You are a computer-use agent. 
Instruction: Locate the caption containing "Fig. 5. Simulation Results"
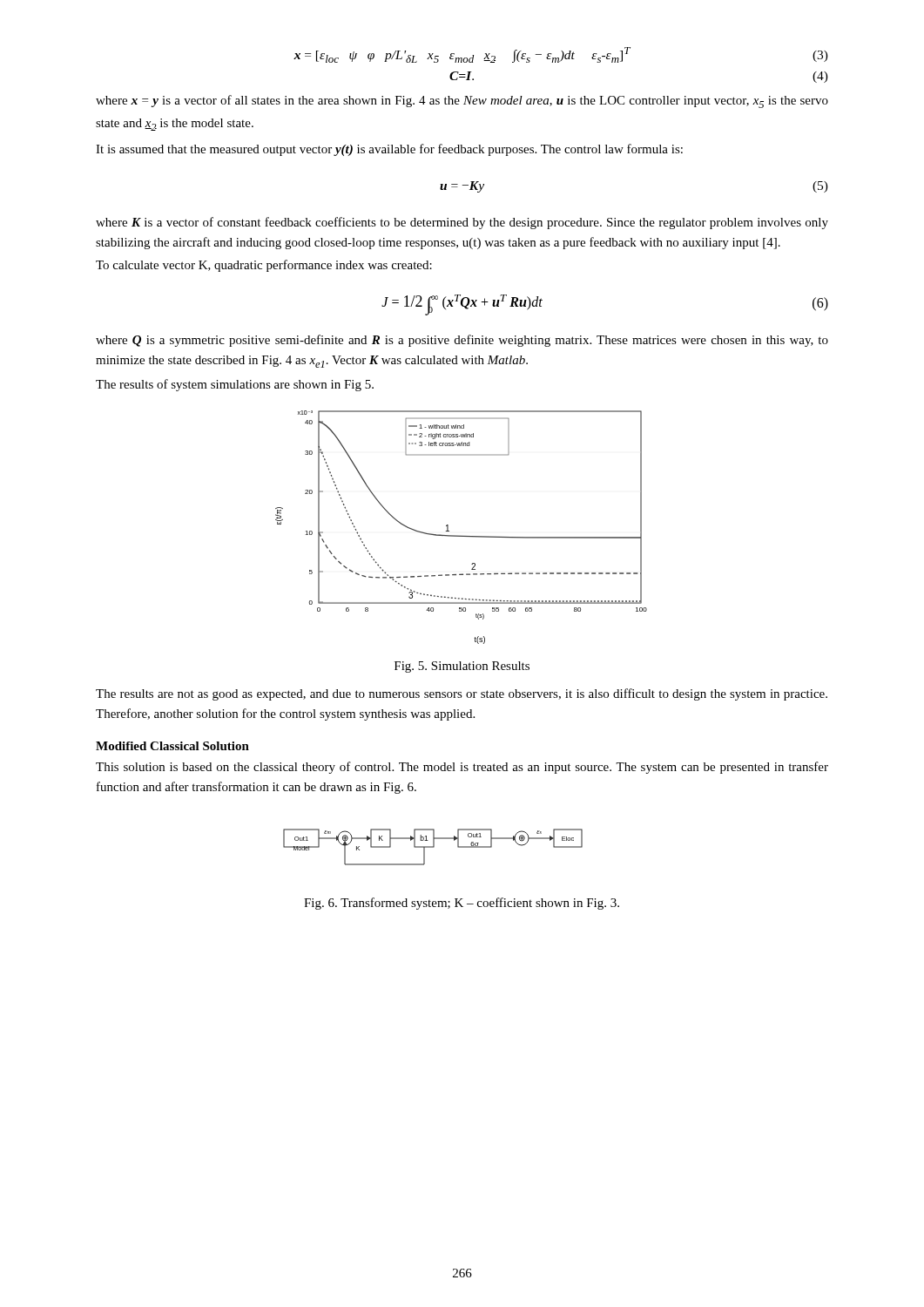[462, 666]
